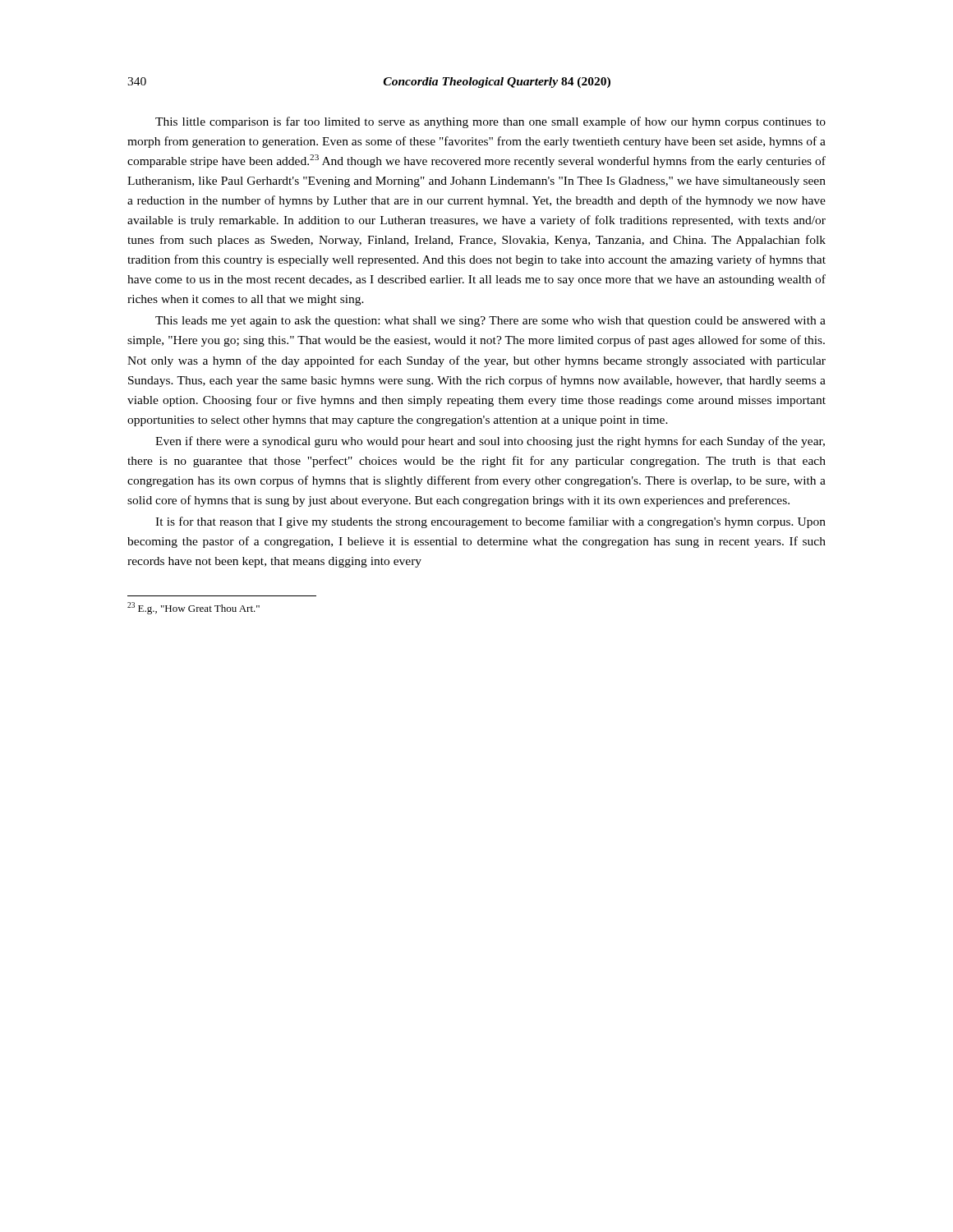Click the passage that begins "This leads me yet again"

(476, 370)
